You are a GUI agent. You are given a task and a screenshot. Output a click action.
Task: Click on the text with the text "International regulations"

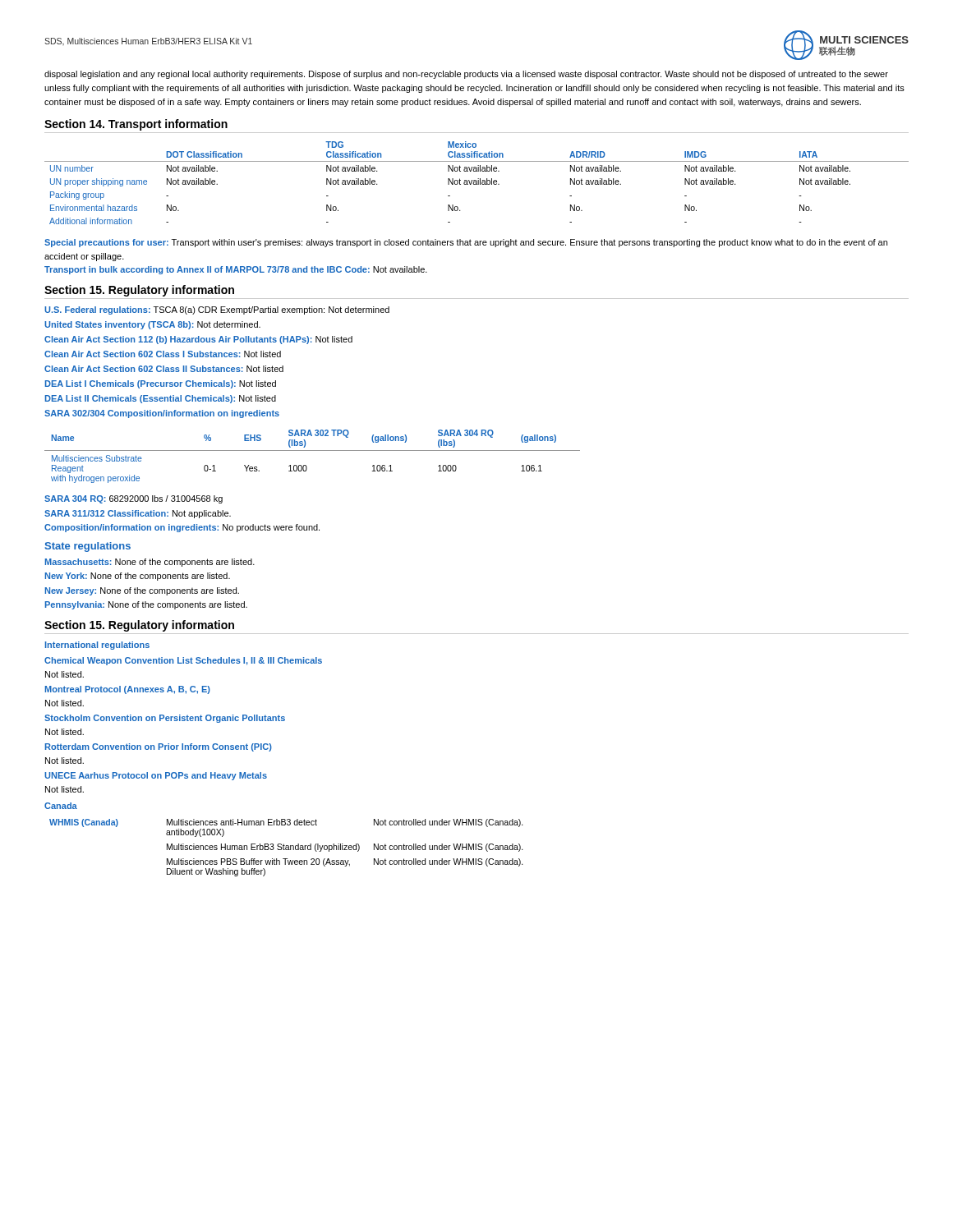pyautogui.click(x=97, y=644)
